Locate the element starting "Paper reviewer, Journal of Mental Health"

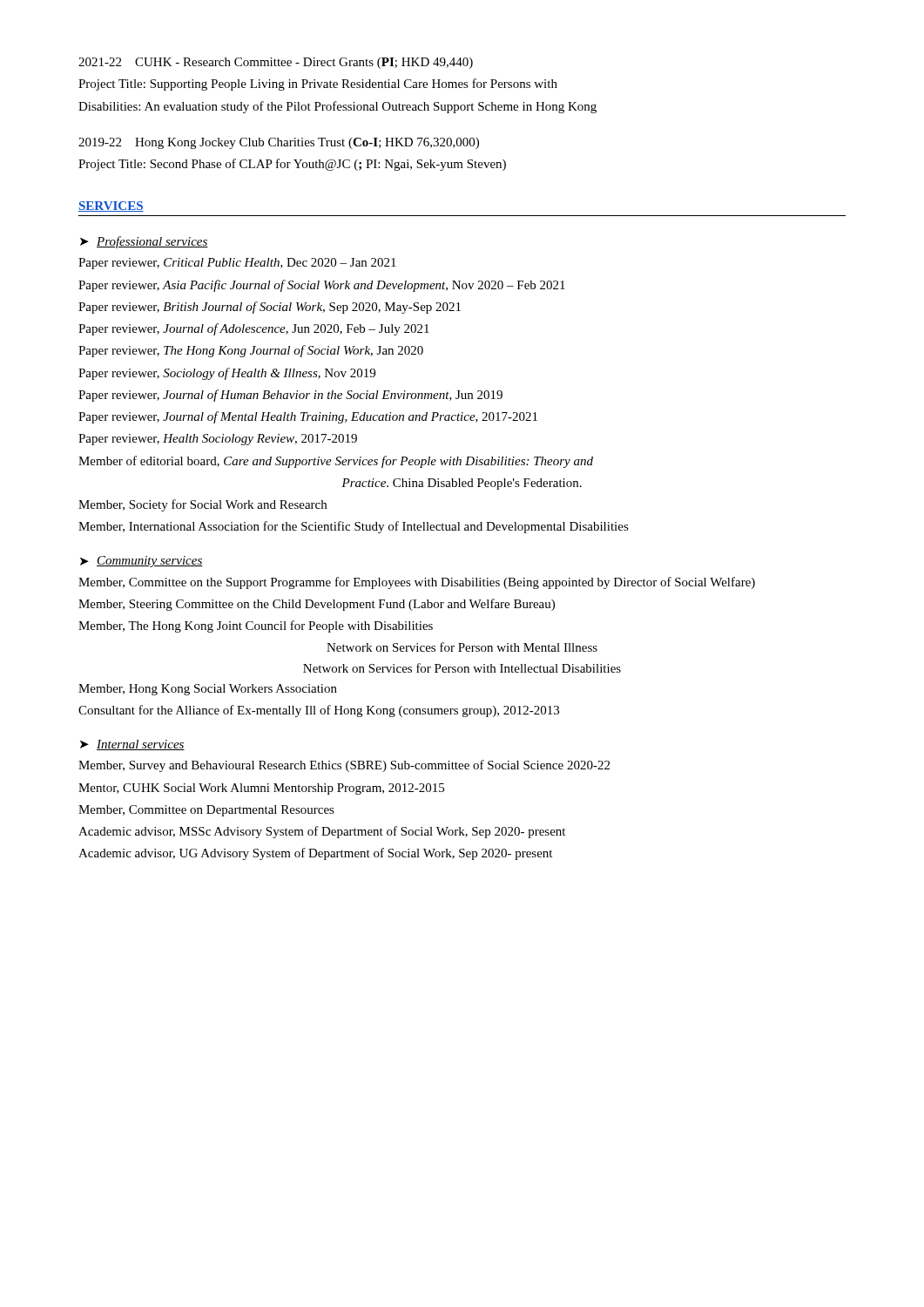point(462,417)
